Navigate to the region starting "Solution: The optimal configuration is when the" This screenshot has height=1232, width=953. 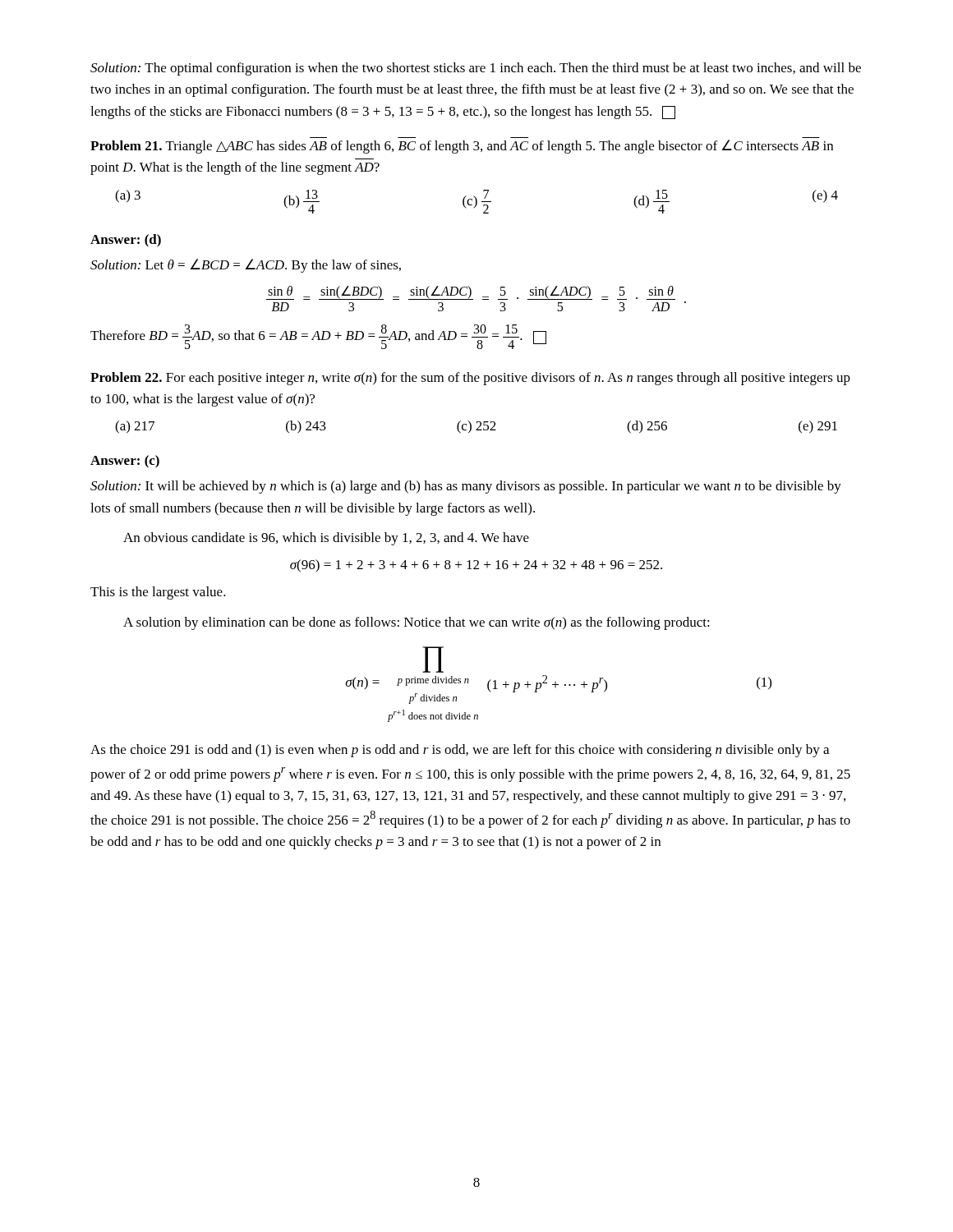point(476,89)
